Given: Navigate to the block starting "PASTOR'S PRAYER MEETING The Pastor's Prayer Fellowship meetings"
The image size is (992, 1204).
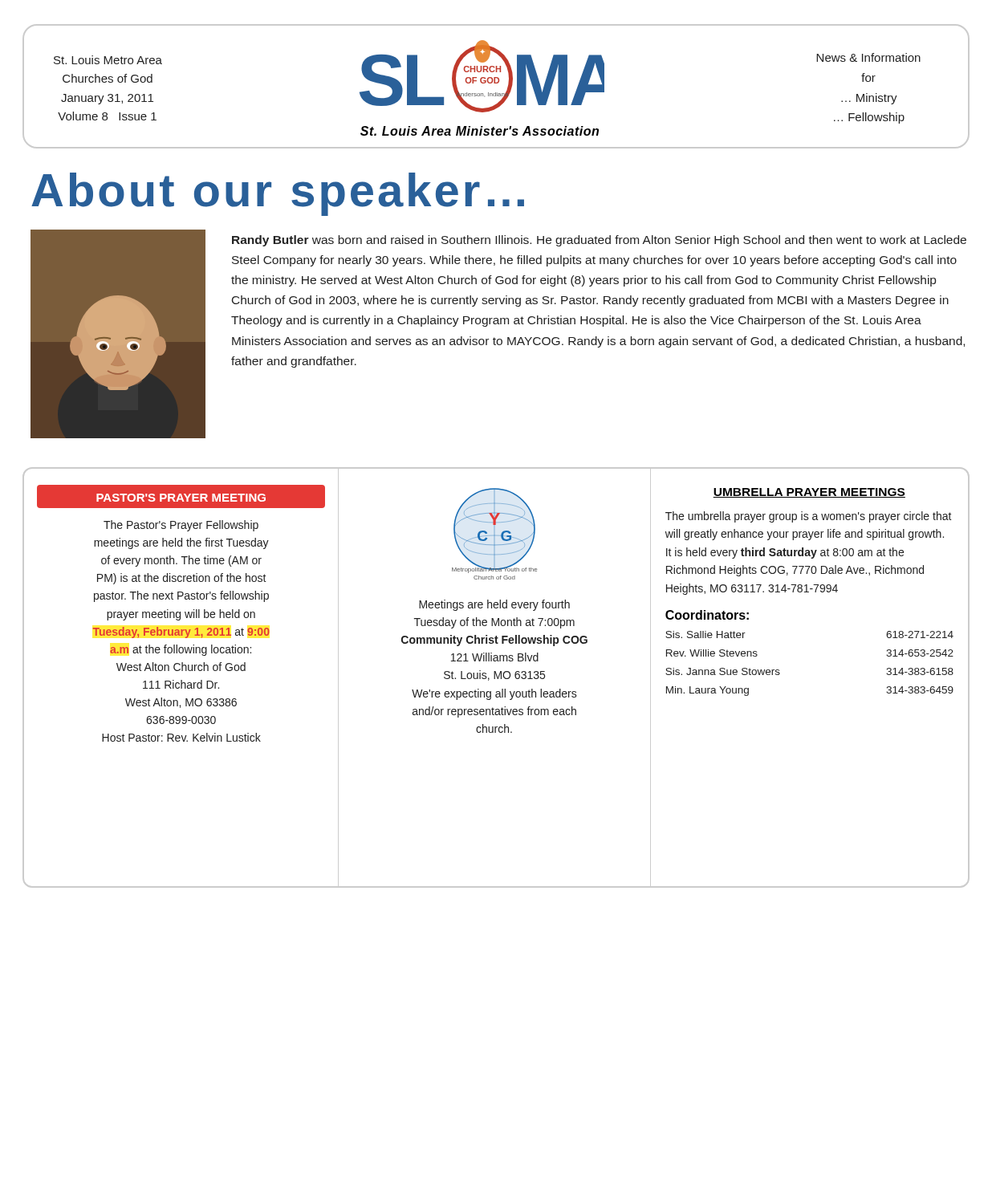Looking at the screenshot, I should coord(181,616).
